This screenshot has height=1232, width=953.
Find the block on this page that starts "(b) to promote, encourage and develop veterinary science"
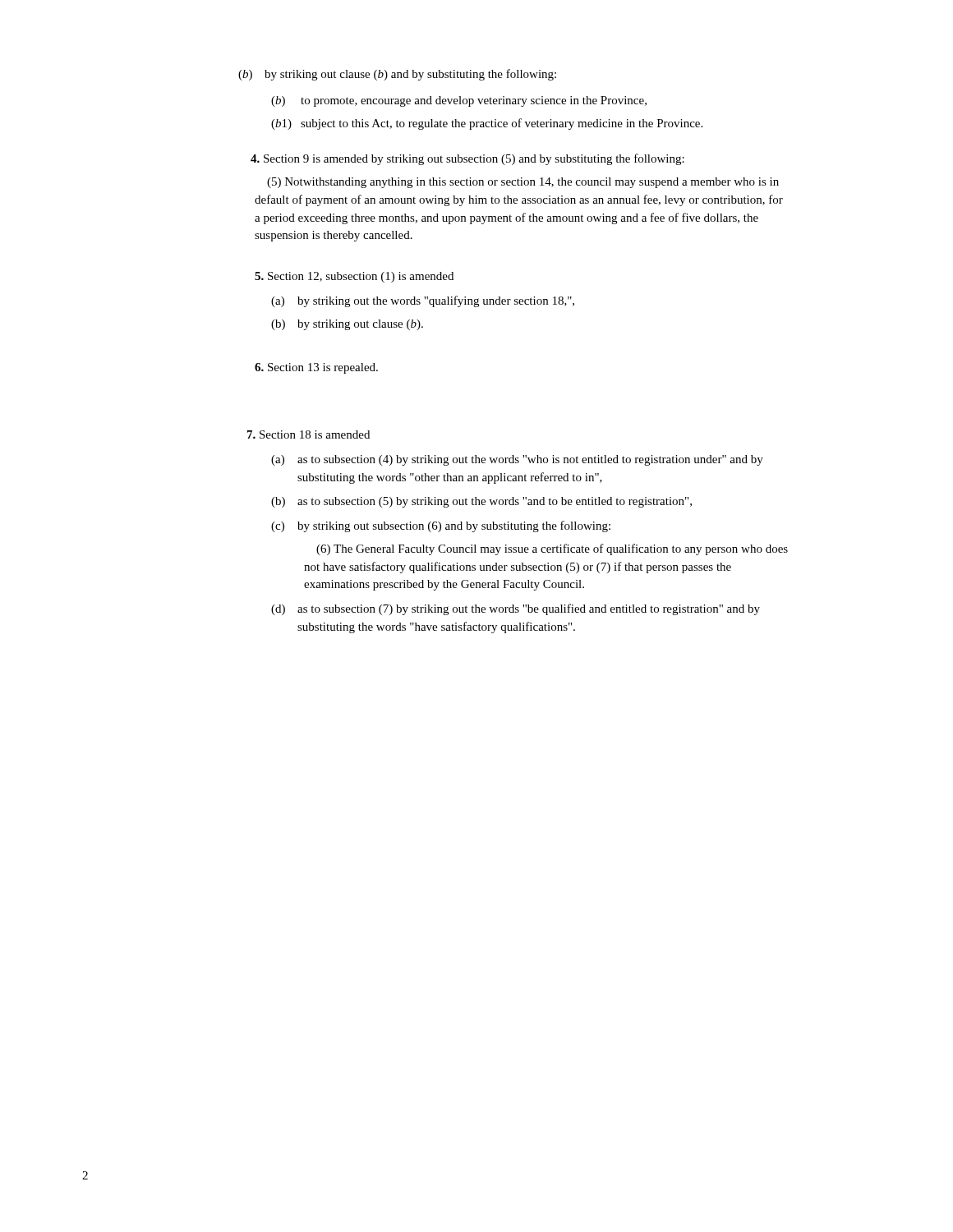(x=459, y=101)
